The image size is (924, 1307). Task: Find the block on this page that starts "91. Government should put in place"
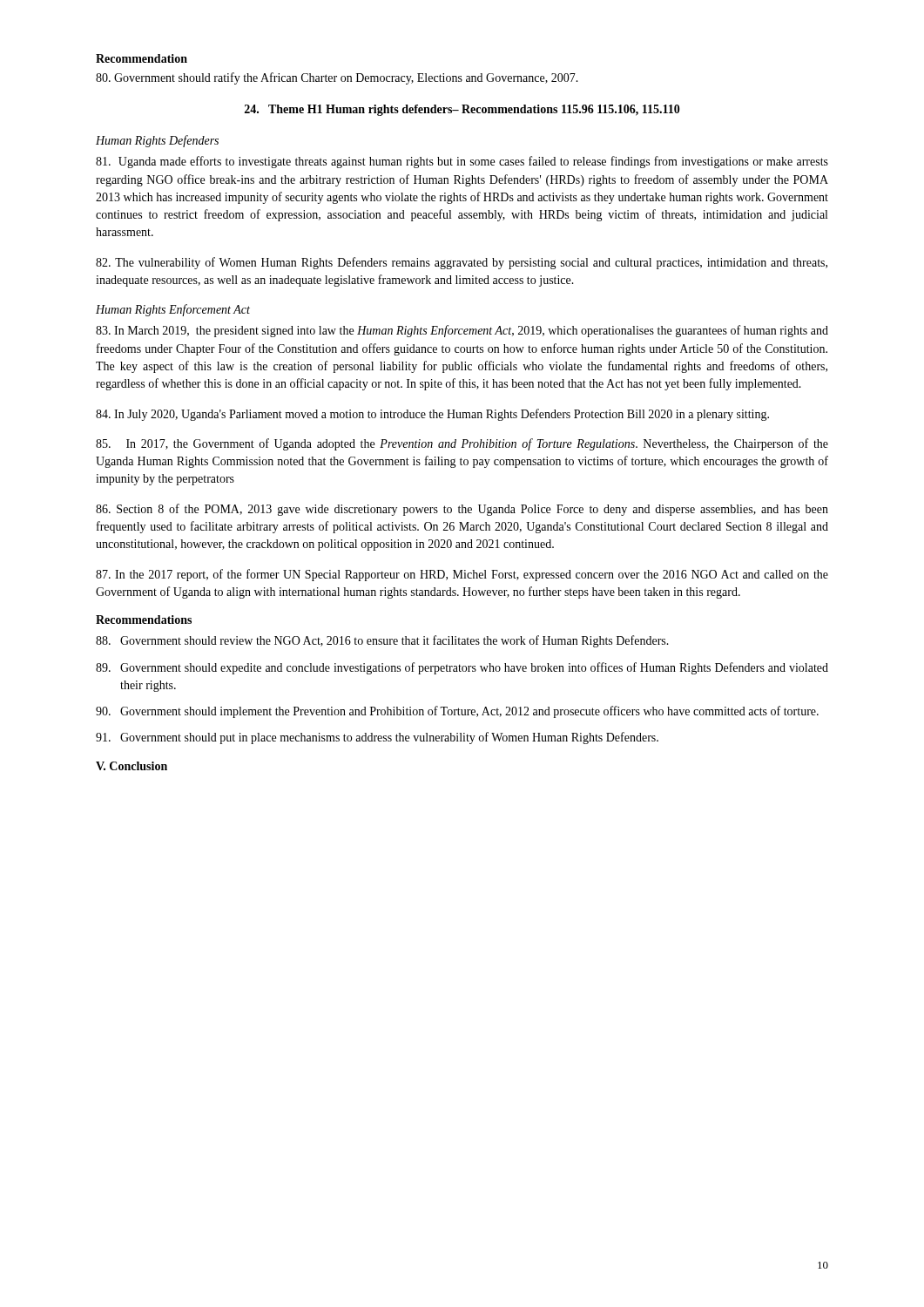[462, 739]
